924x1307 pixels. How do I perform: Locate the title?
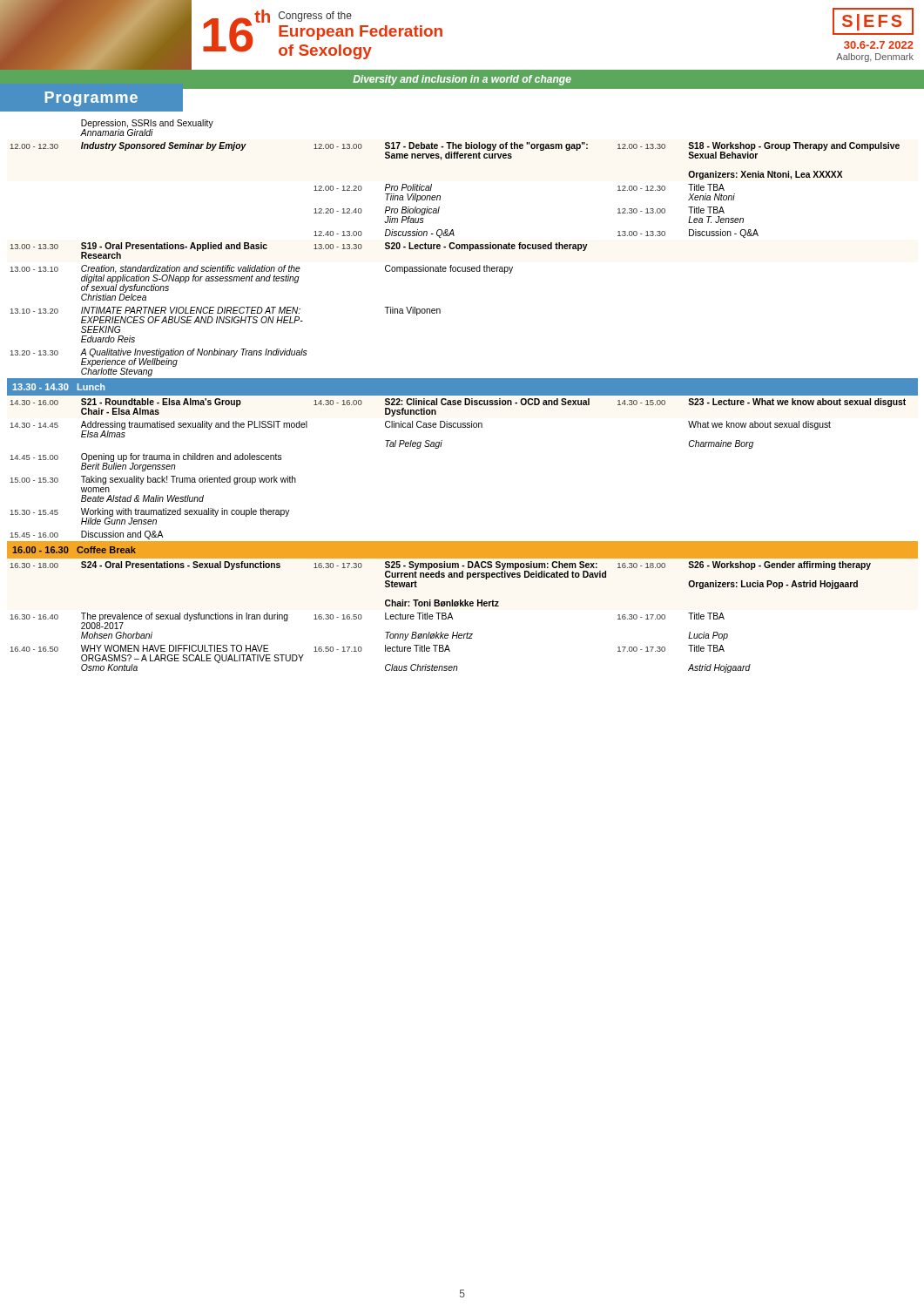pyautogui.click(x=91, y=98)
